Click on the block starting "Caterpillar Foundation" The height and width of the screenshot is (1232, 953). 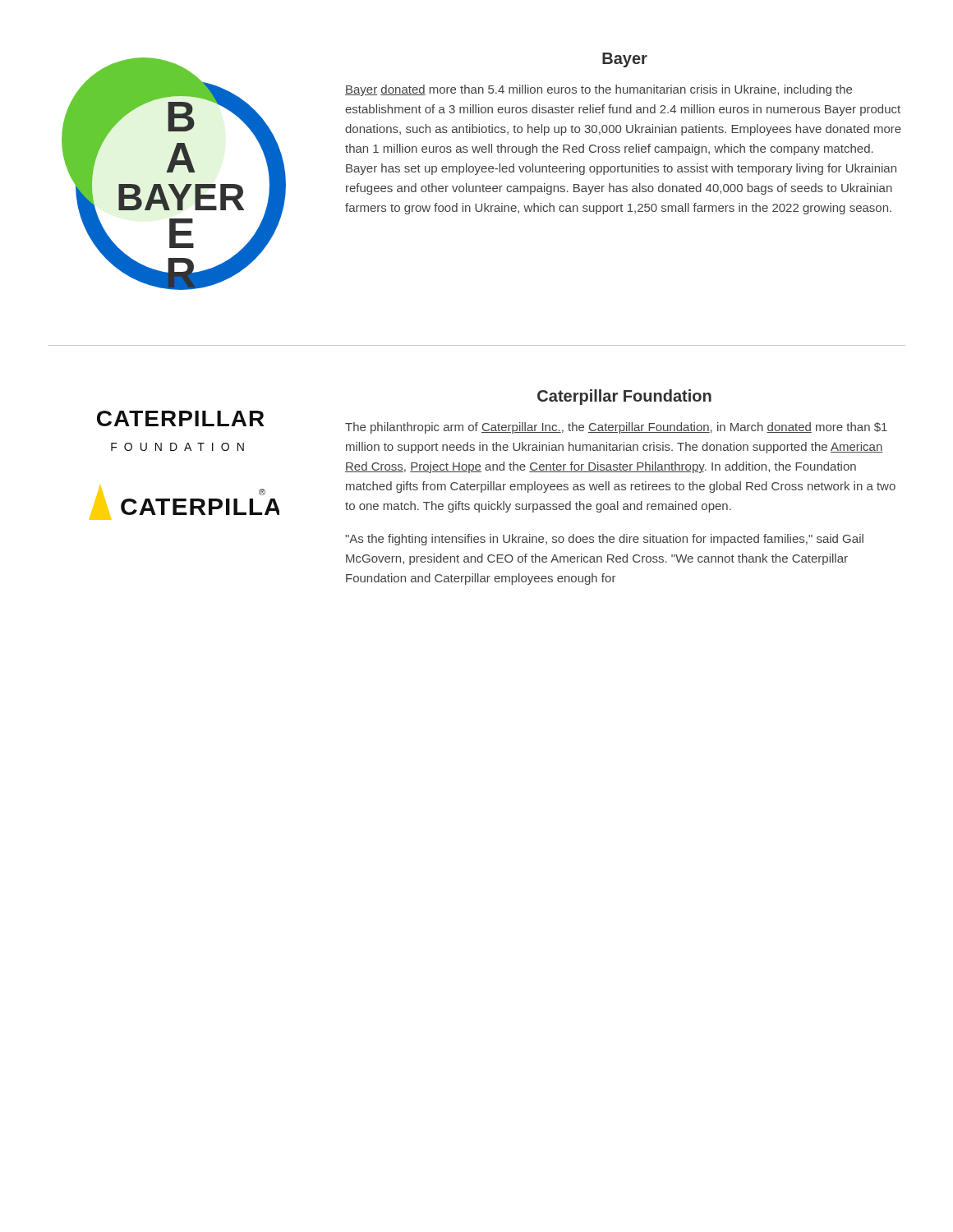pyautogui.click(x=624, y=396)
